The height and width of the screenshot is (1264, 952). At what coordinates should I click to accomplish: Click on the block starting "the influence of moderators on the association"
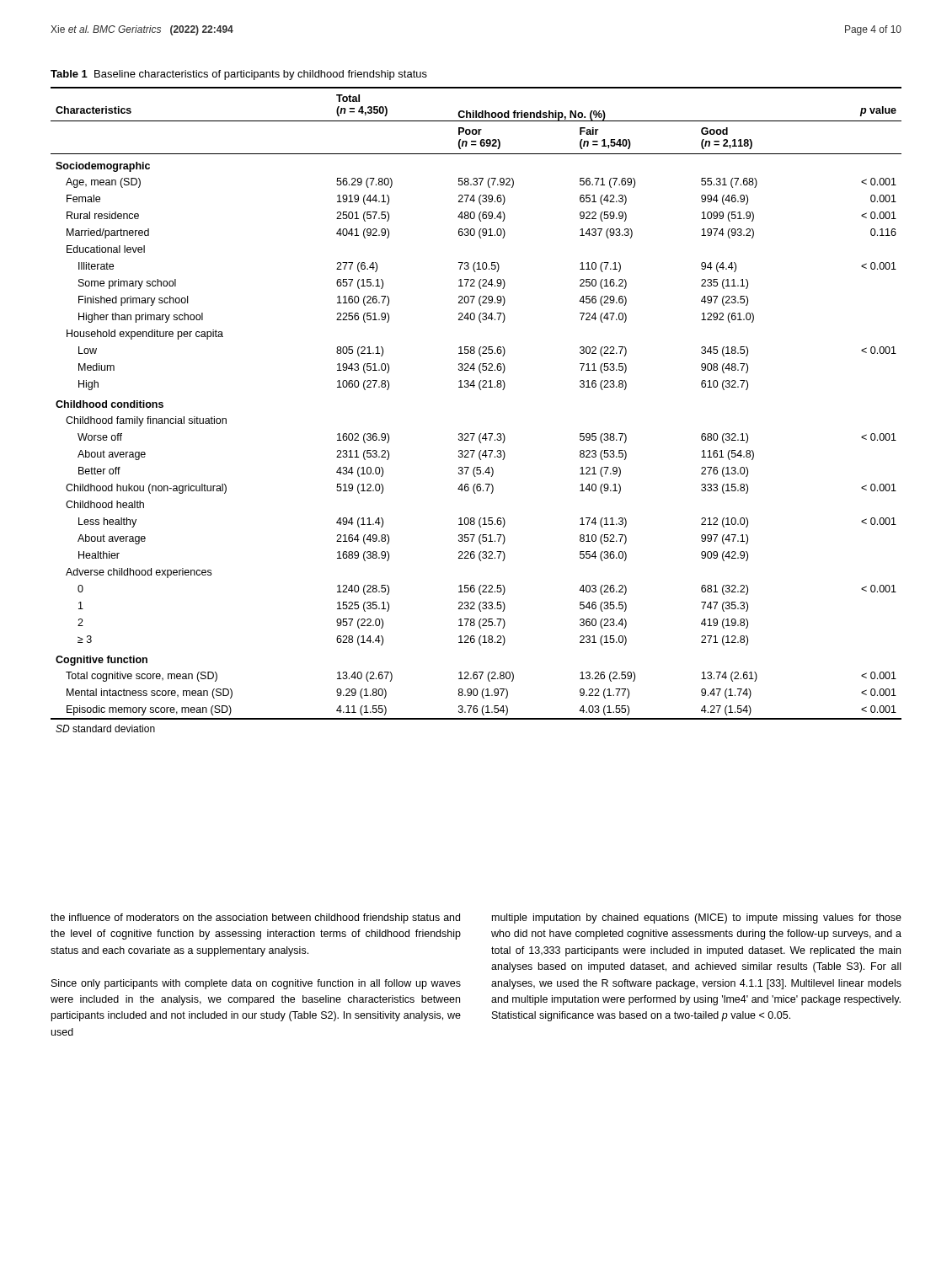pyautogui.click(x=256, y=975)
